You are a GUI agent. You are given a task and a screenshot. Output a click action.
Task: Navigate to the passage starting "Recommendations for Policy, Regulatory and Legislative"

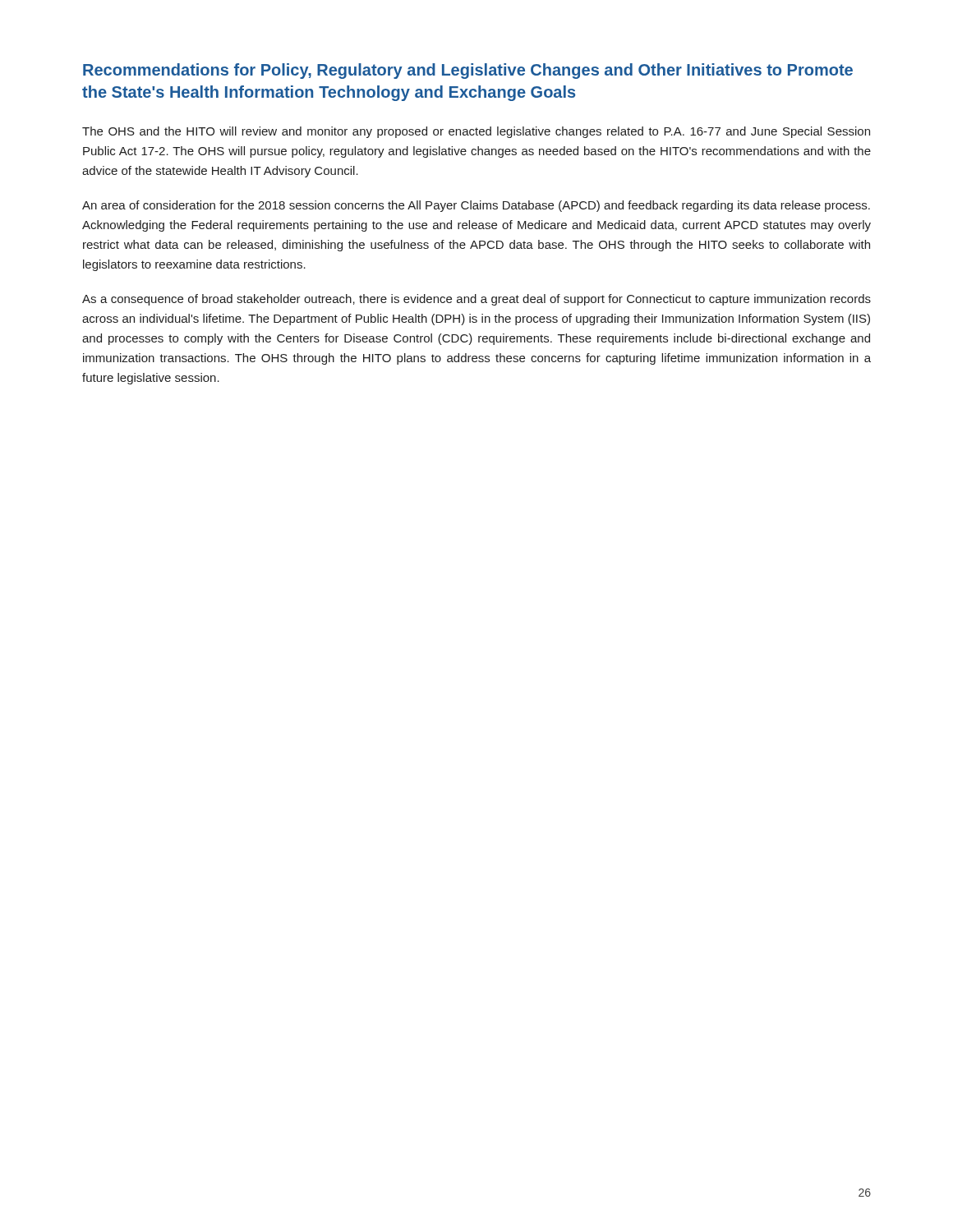coord(468,81)
